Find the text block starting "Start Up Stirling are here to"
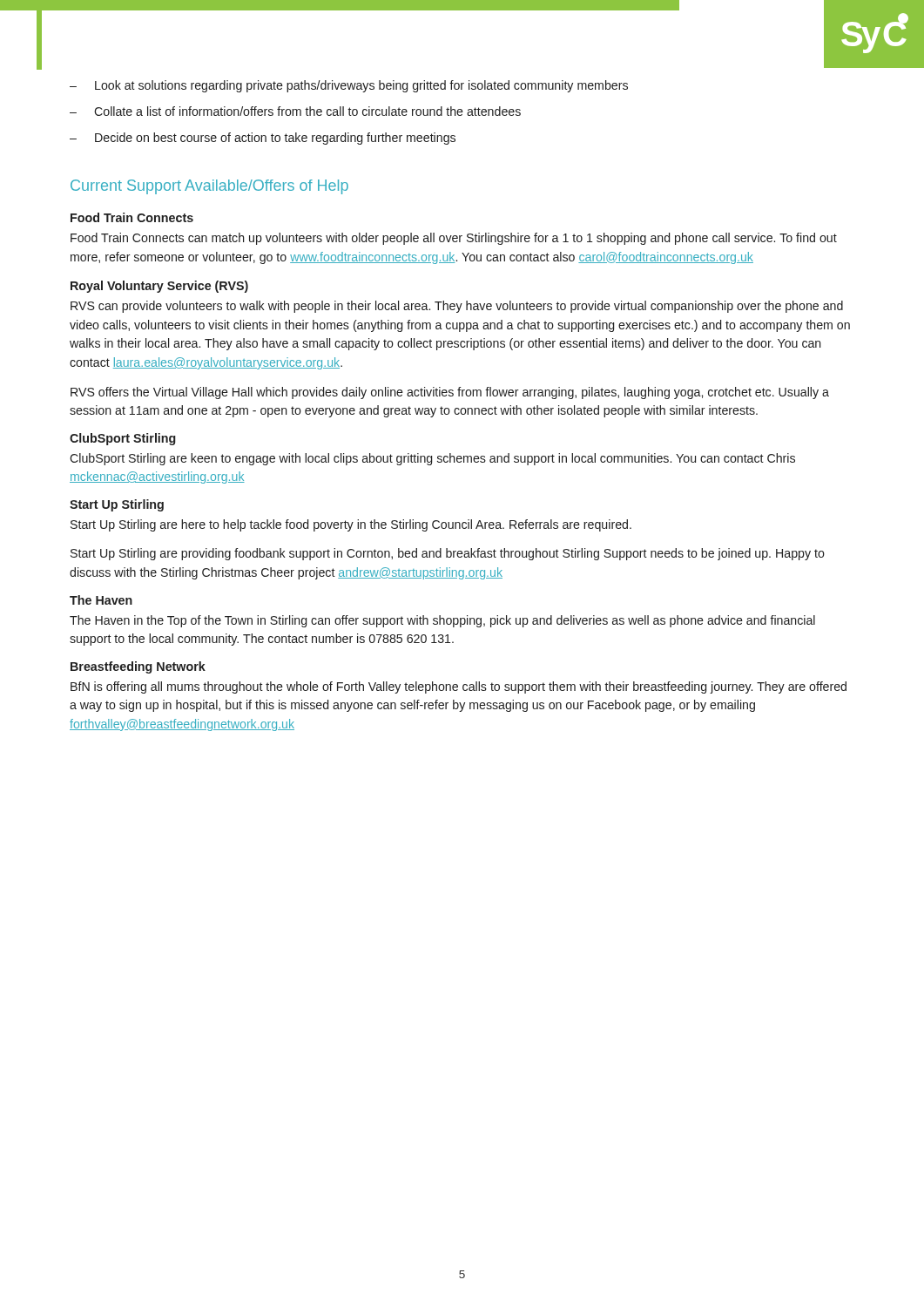 coord(351,524)
